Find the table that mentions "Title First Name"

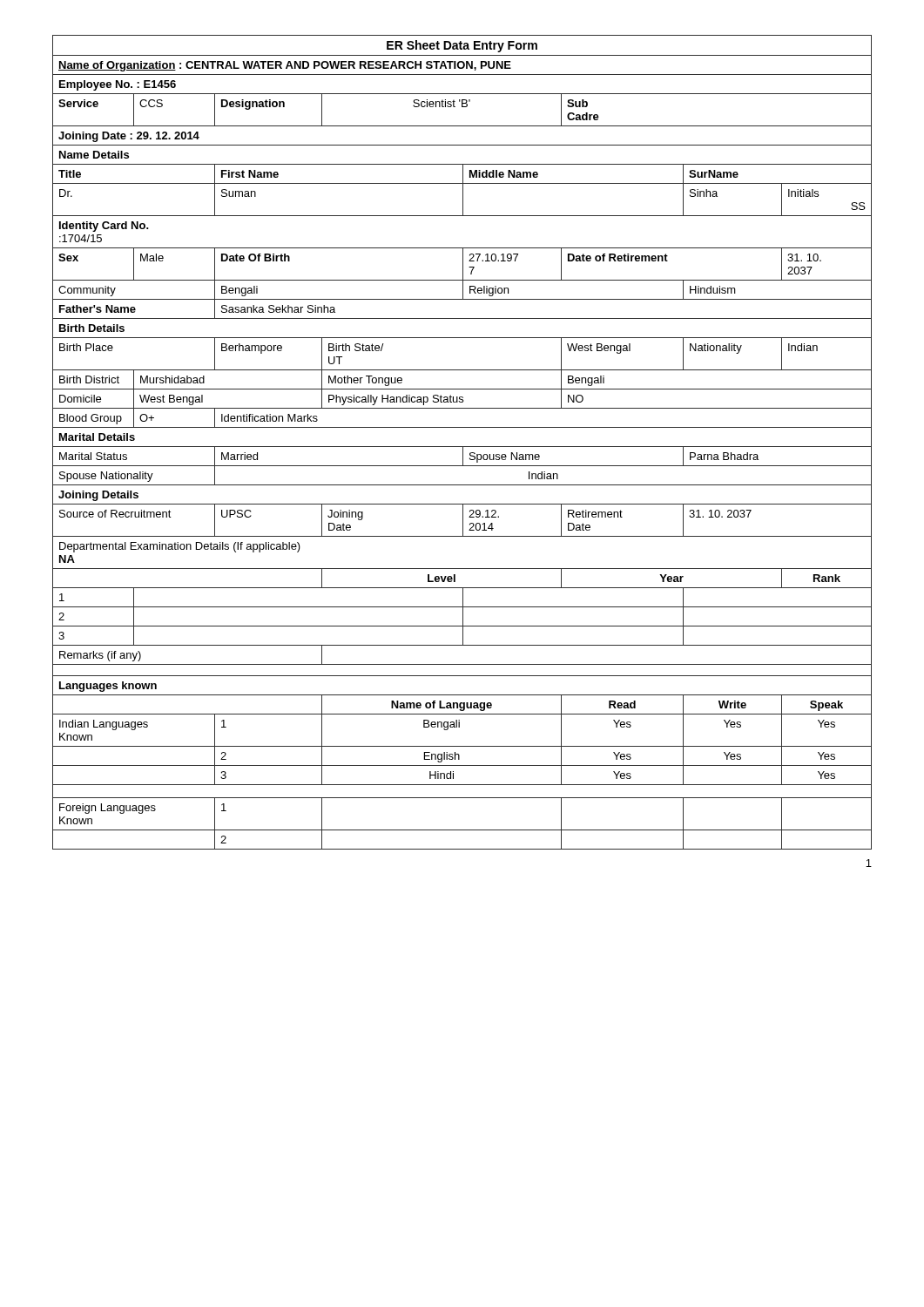coord(462,174)
